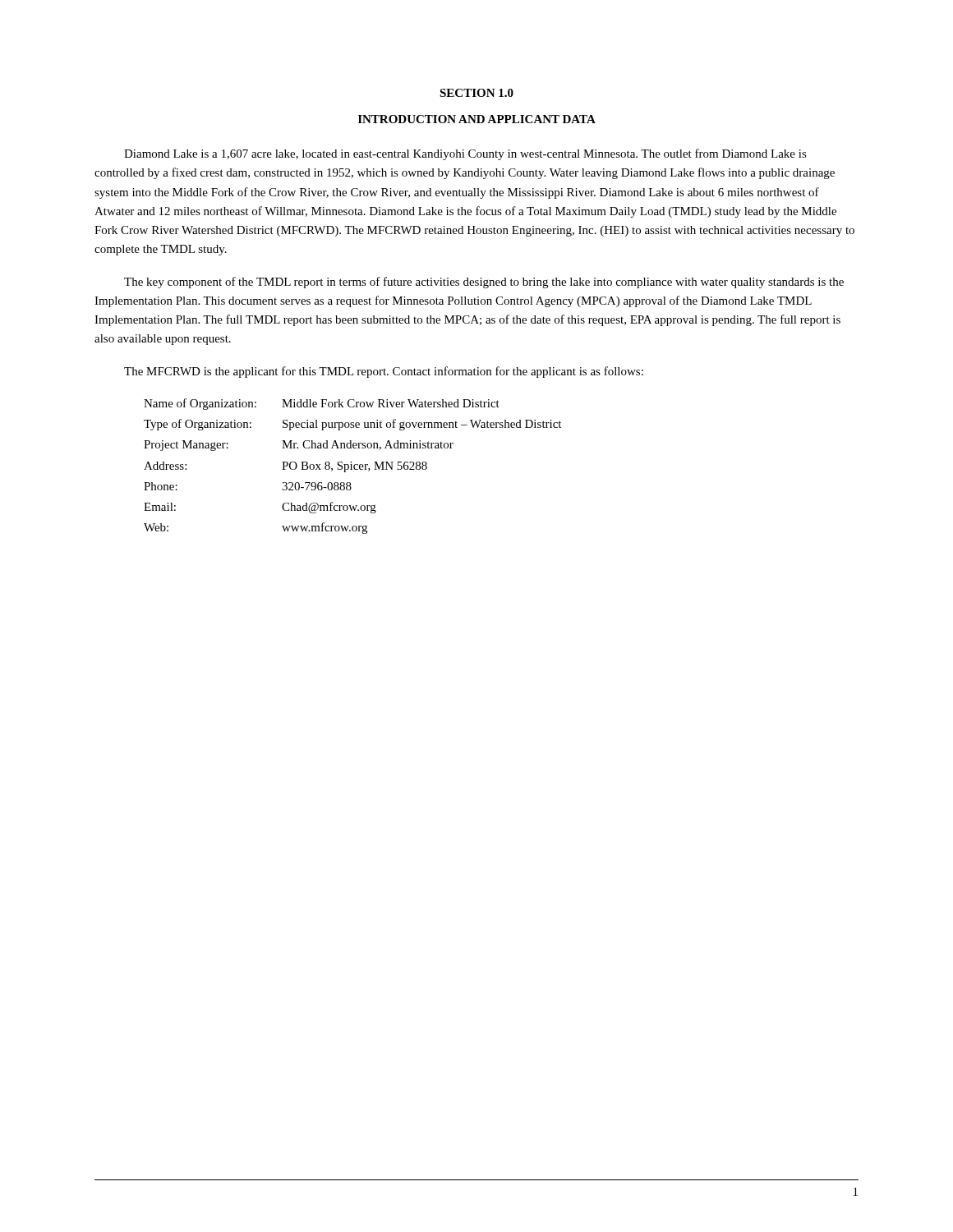Navigate to the text block starting "The key component of the"
The width and height of the screenshot is (953, 1232).
pyautogui.click(x=469, y=310)
